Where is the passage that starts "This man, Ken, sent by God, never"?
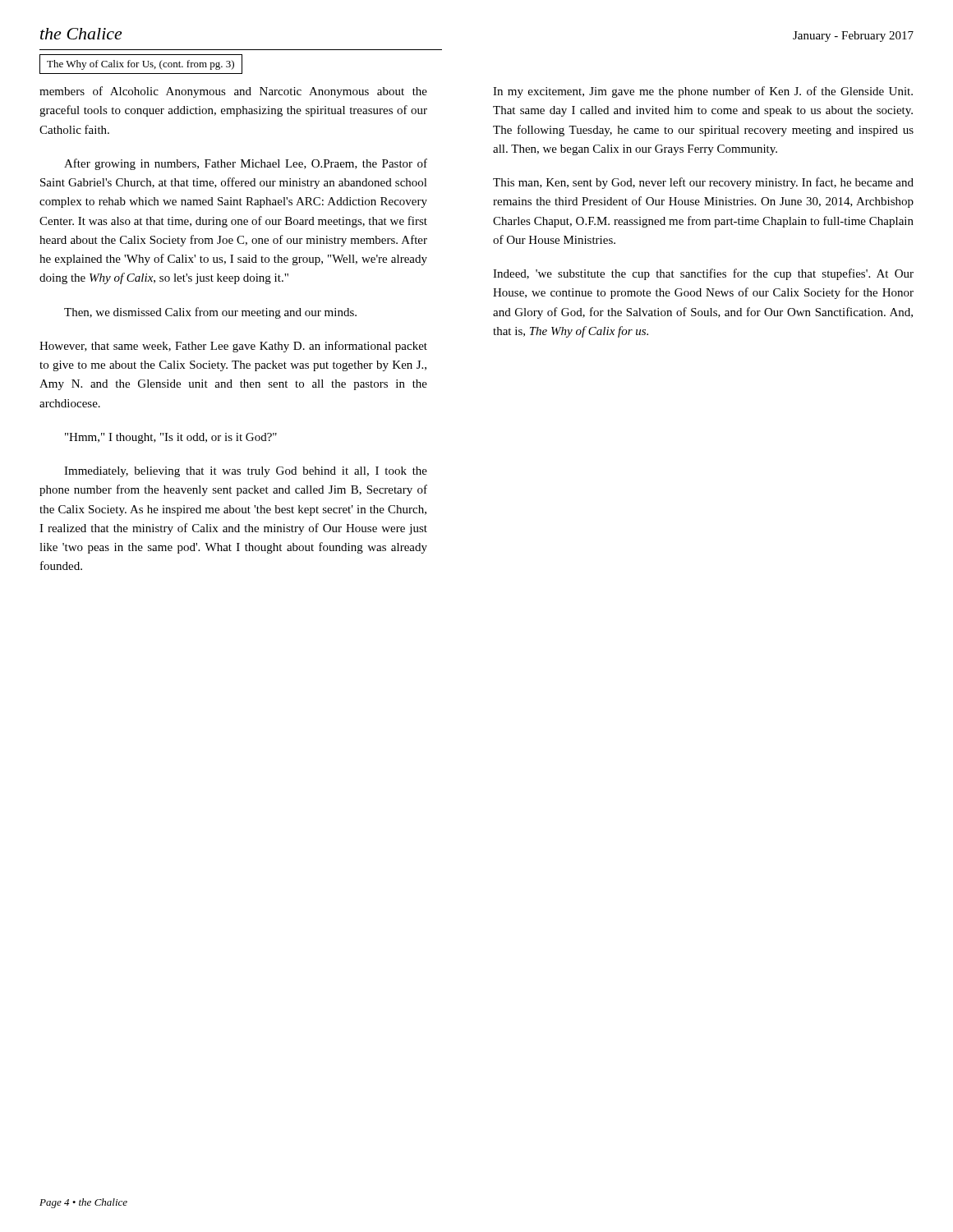The image size is (953, 1232). (x=703, y=211)
